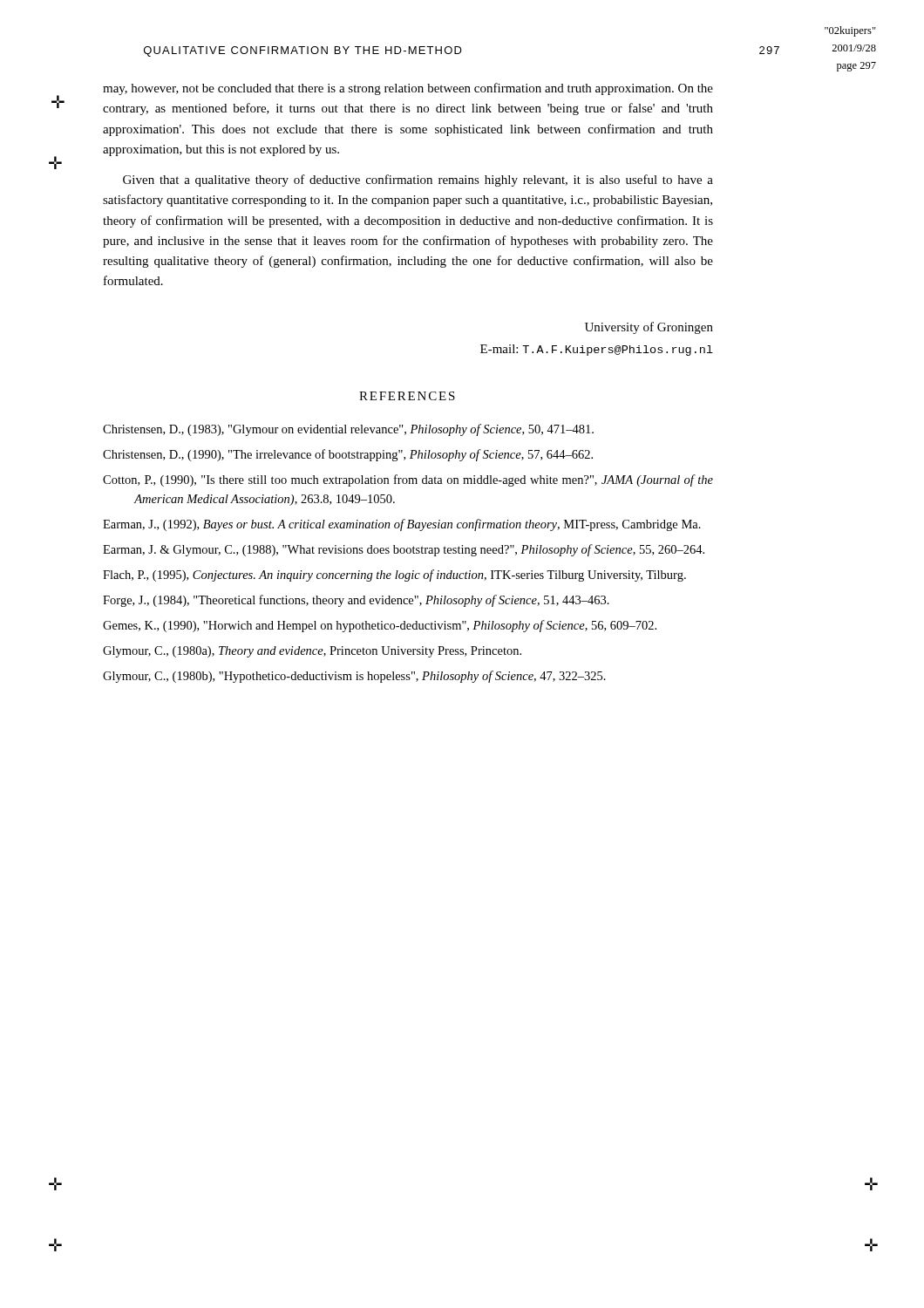Image resolution: width=924 pixels, height=1308 pixels.
Task: Find the list item that reads "Forge, J., (1984), "Theoretical"
Action: tap(356, 600)
